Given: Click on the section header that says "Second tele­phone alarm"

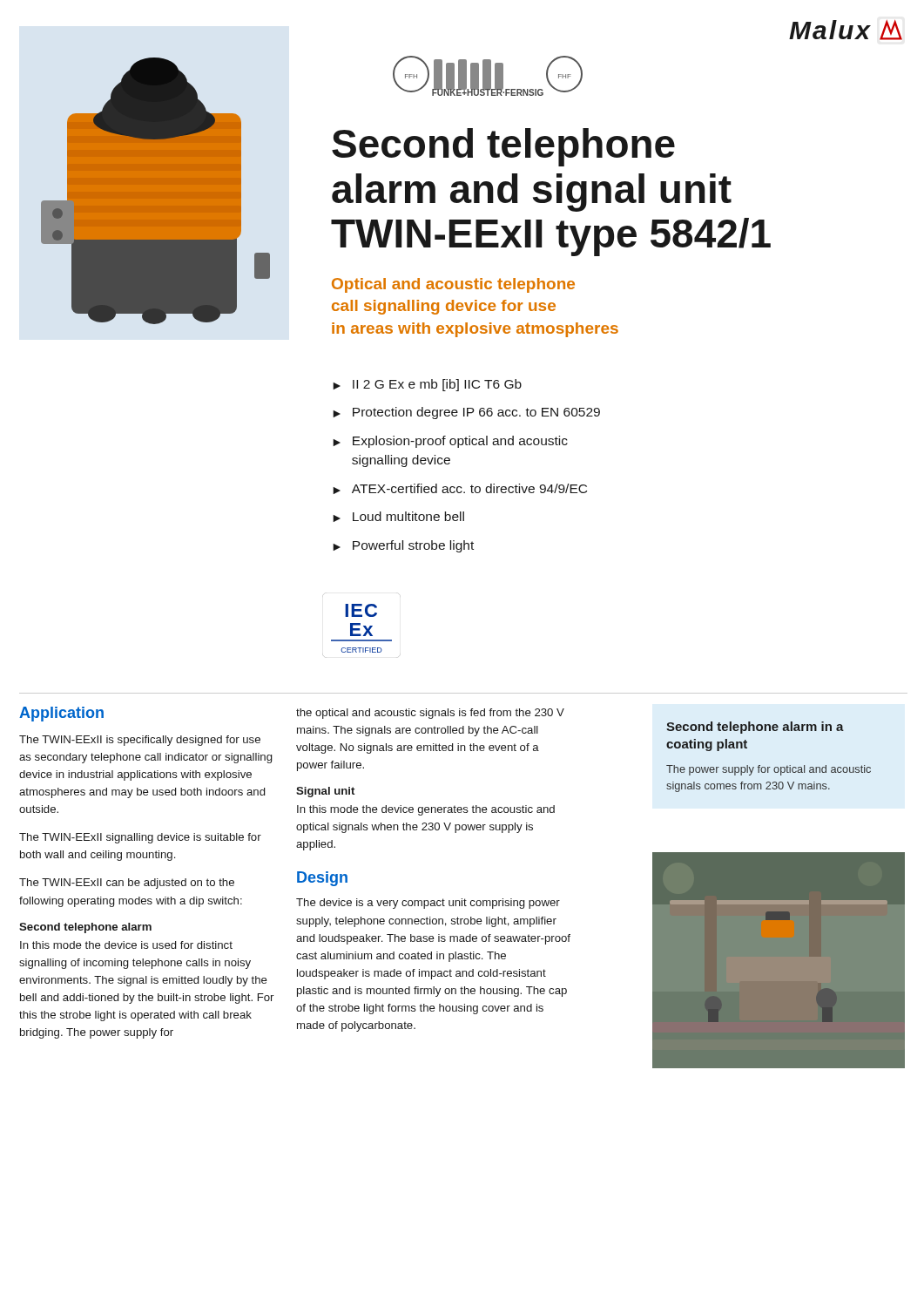Looking at the screenshot, I should click(755, 735).
